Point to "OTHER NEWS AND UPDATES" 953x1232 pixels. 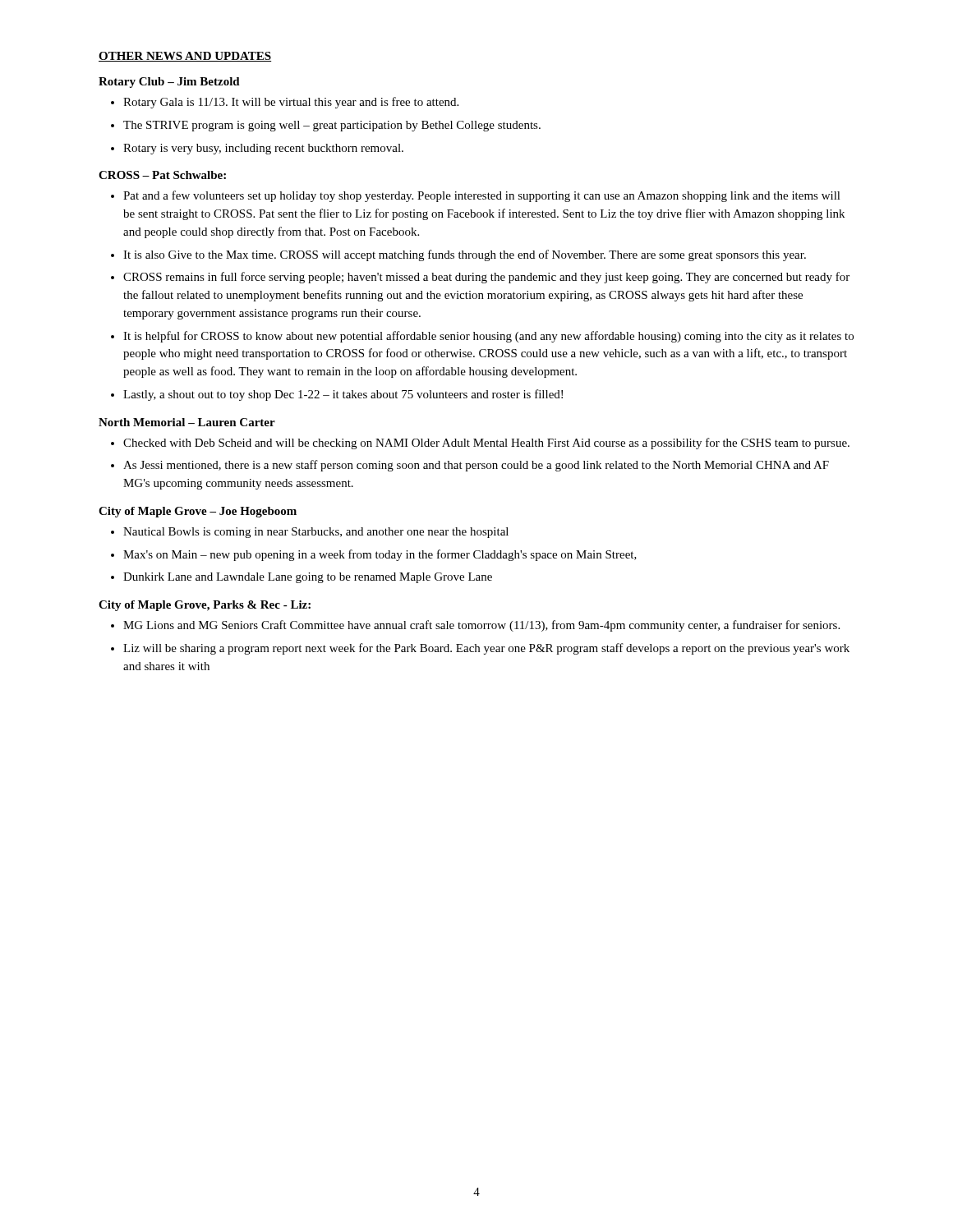(x=185, y=56)
